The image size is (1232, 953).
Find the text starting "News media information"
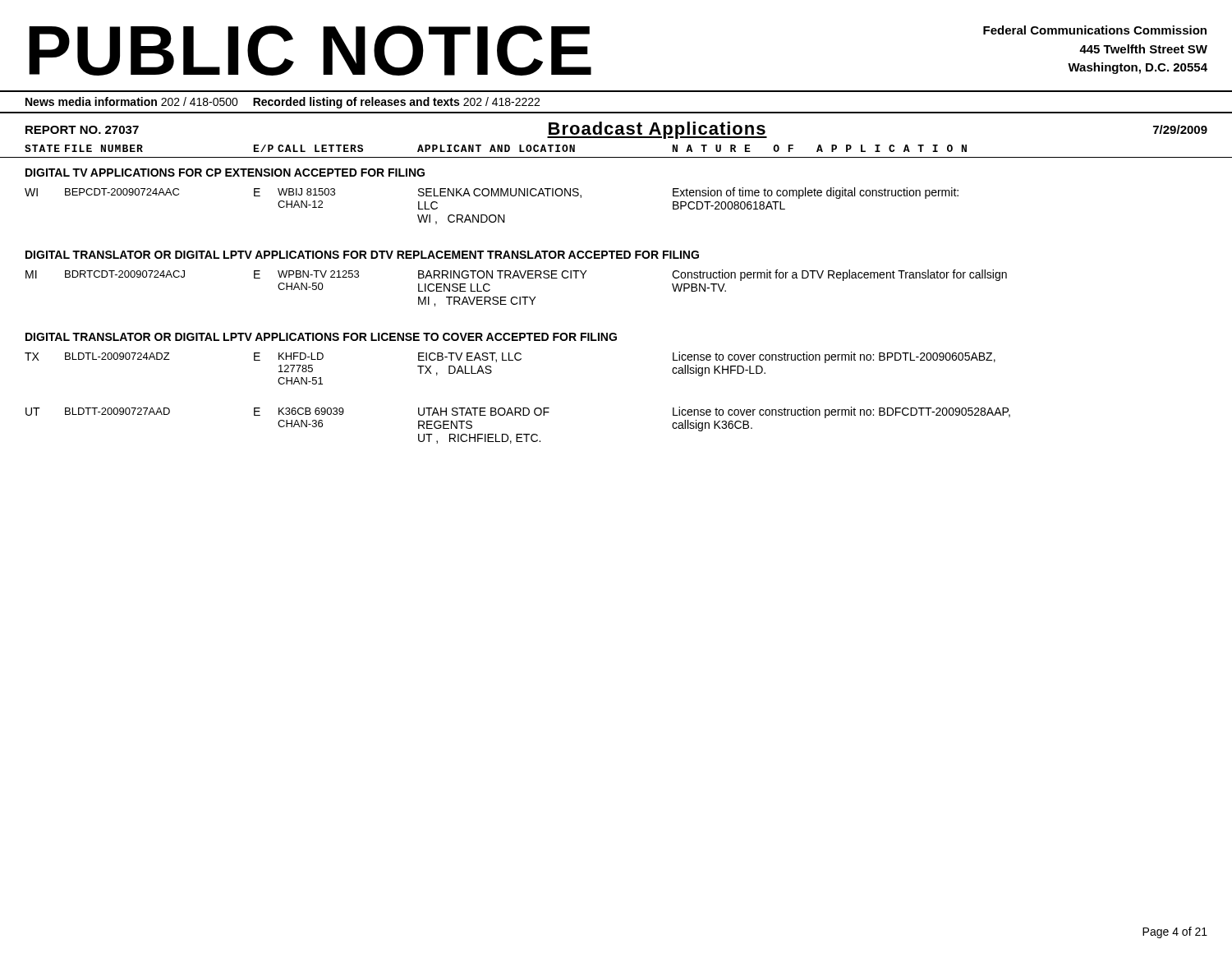pos(282,102)
